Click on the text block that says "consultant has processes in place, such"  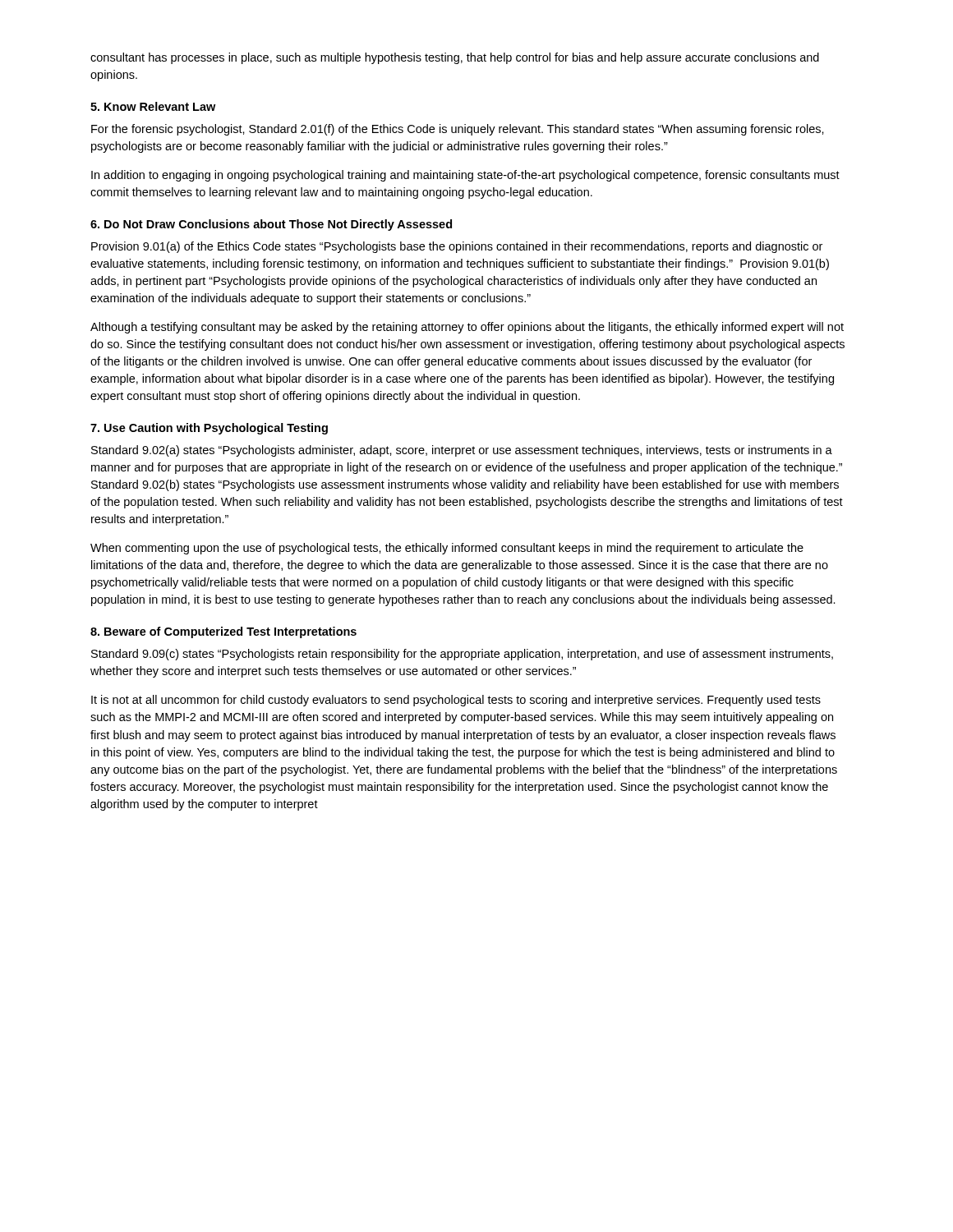455,66
